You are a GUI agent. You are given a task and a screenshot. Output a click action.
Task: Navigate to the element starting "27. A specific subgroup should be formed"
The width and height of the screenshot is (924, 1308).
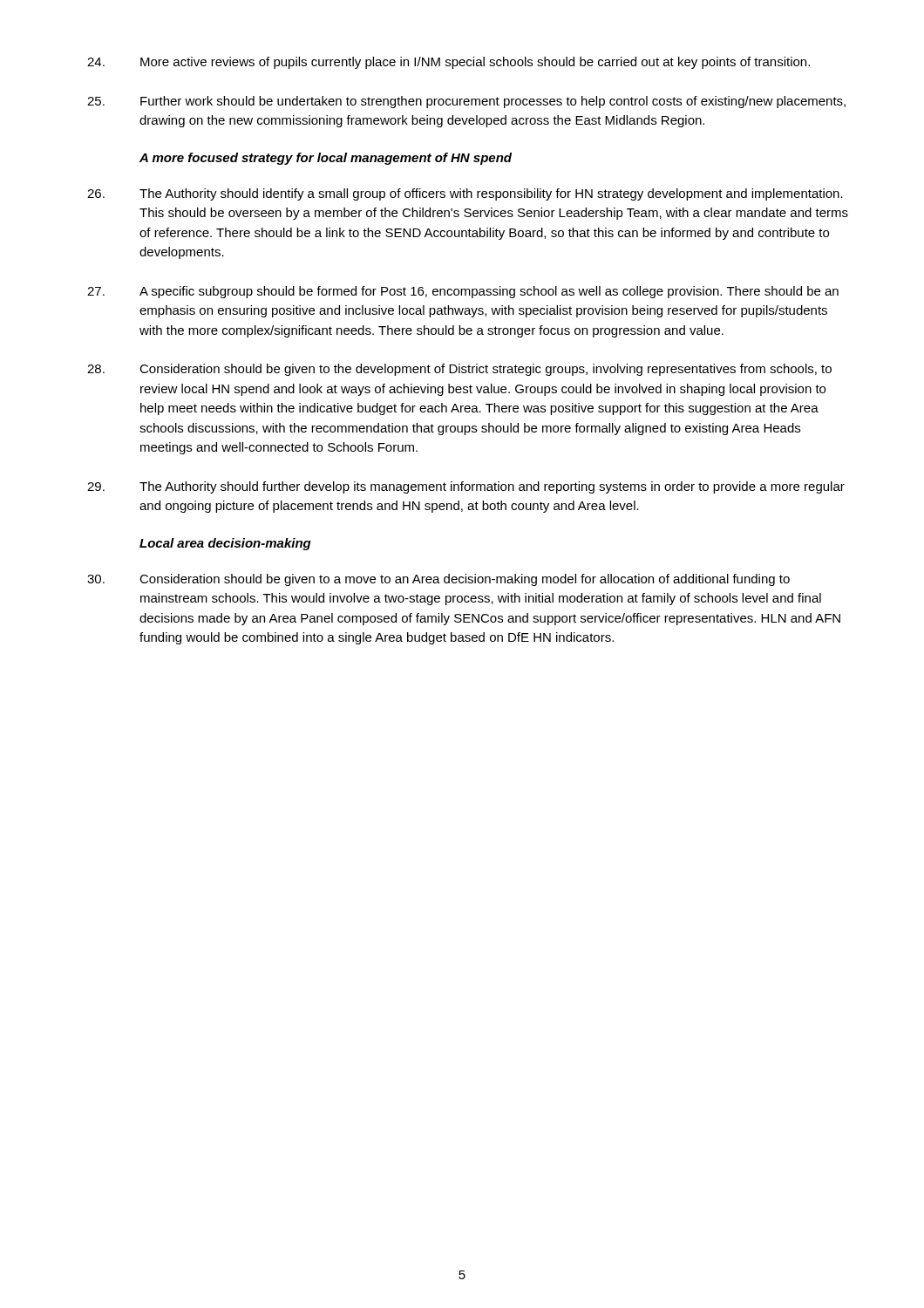[x=471, y=311]
